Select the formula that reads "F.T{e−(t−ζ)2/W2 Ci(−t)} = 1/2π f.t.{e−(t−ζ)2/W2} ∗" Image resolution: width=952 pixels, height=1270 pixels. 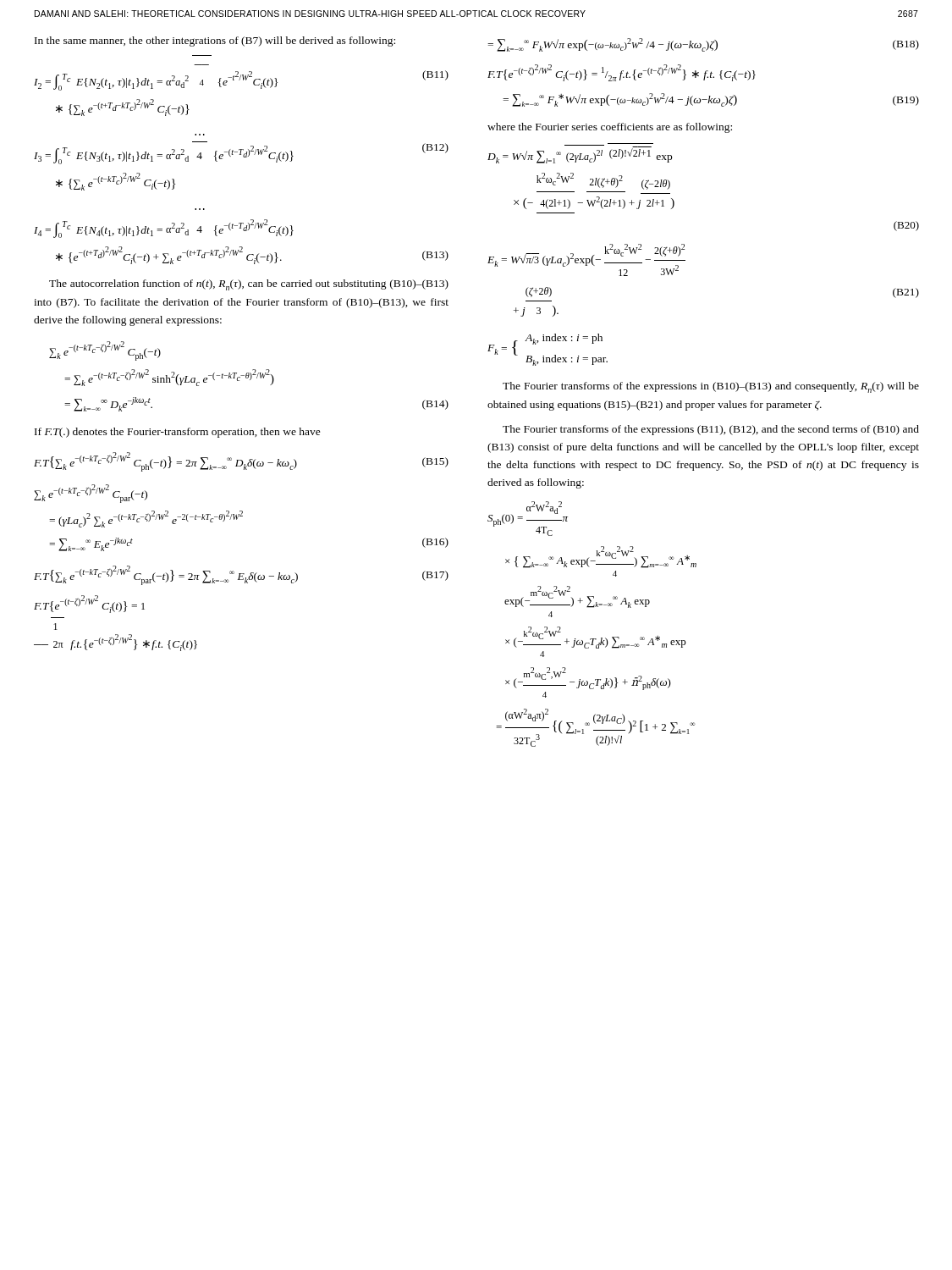click(x=703, y=86)
